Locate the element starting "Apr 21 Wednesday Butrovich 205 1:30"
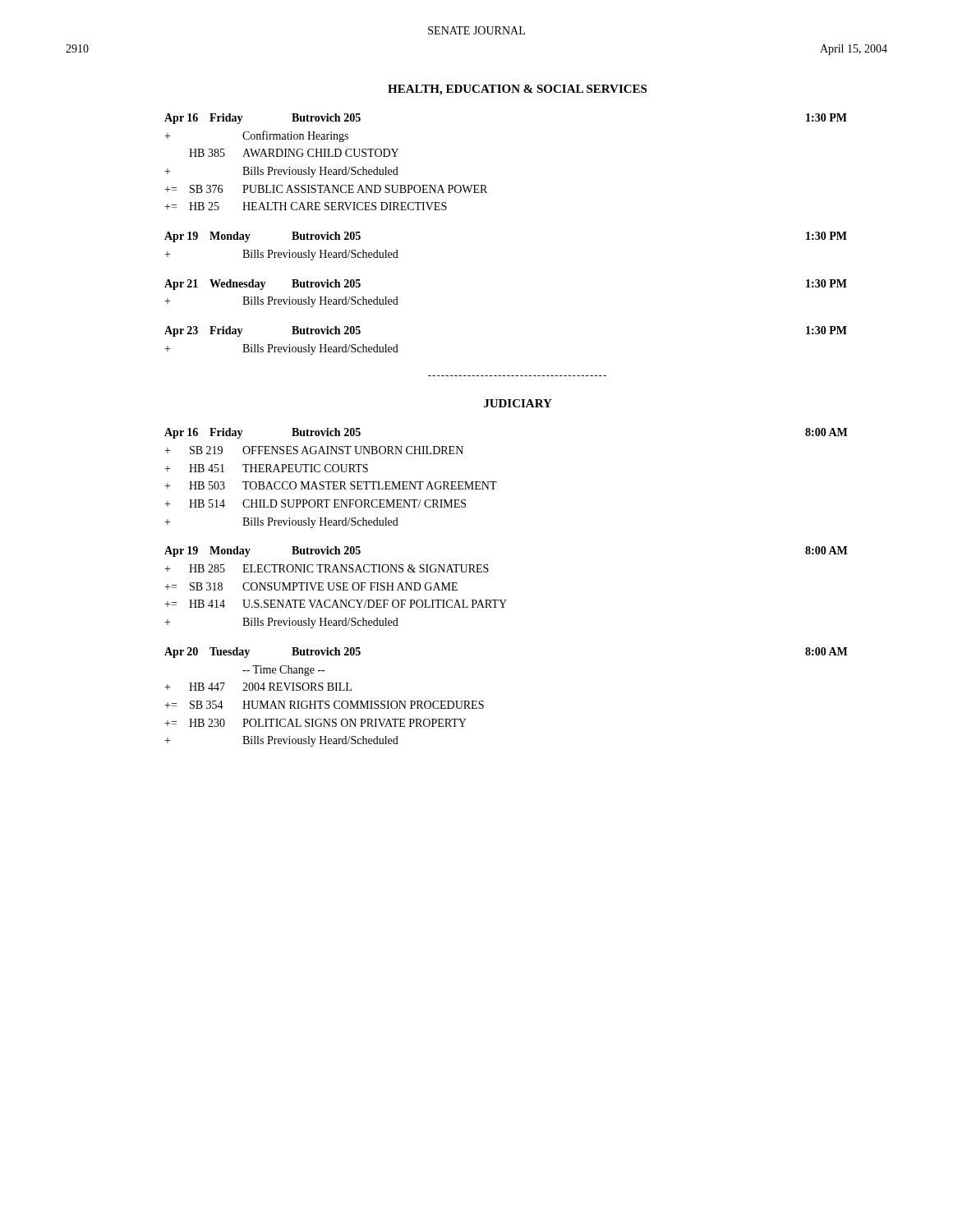Screen dimensions: 1232x953 tap(174, 285)
